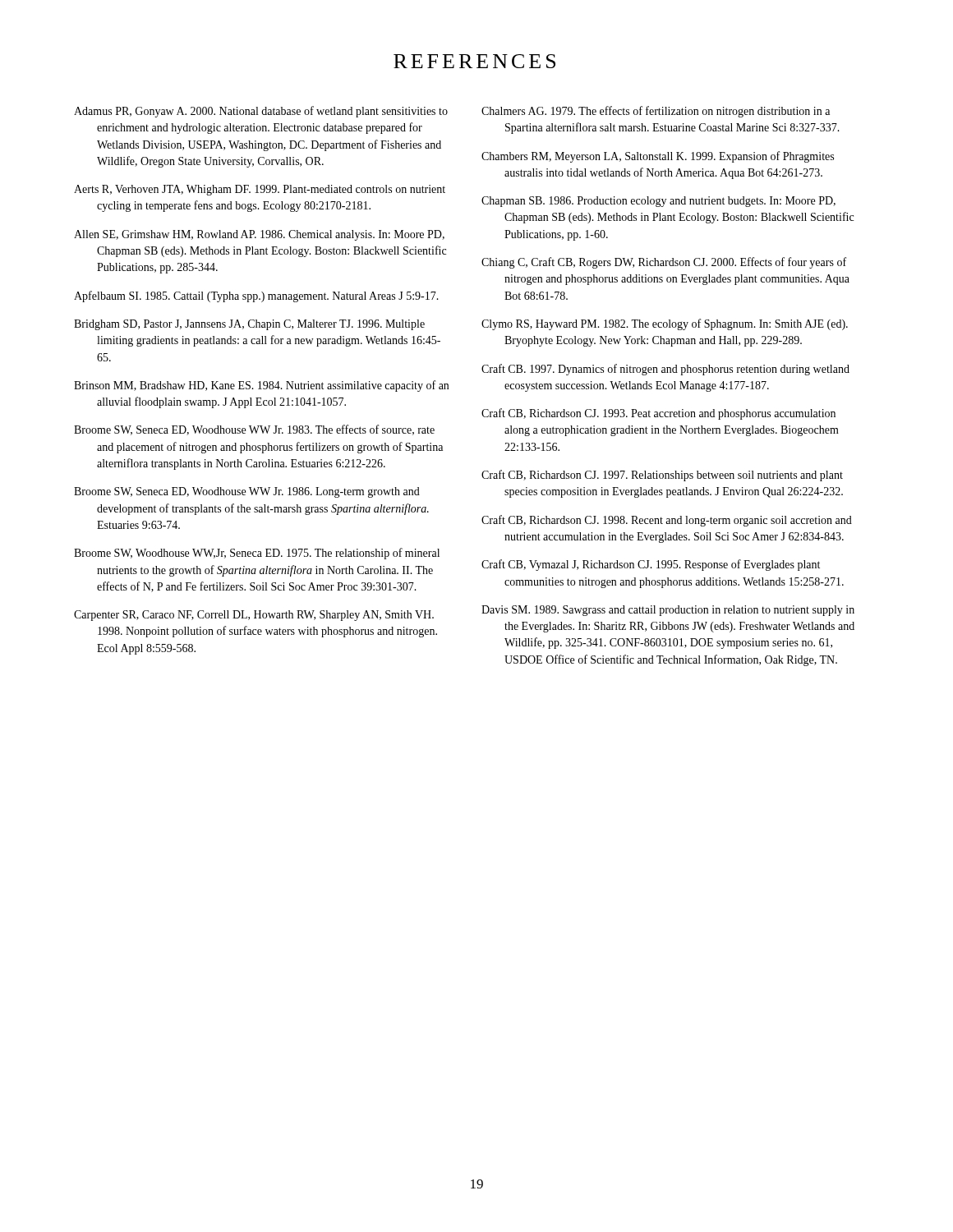Click on the list item that says "Apfelbaum SI. 1985. Cattail (Typha spp.) management. Natural"
The height and width of the screenshot is (1232, 953).
point(256,296)
